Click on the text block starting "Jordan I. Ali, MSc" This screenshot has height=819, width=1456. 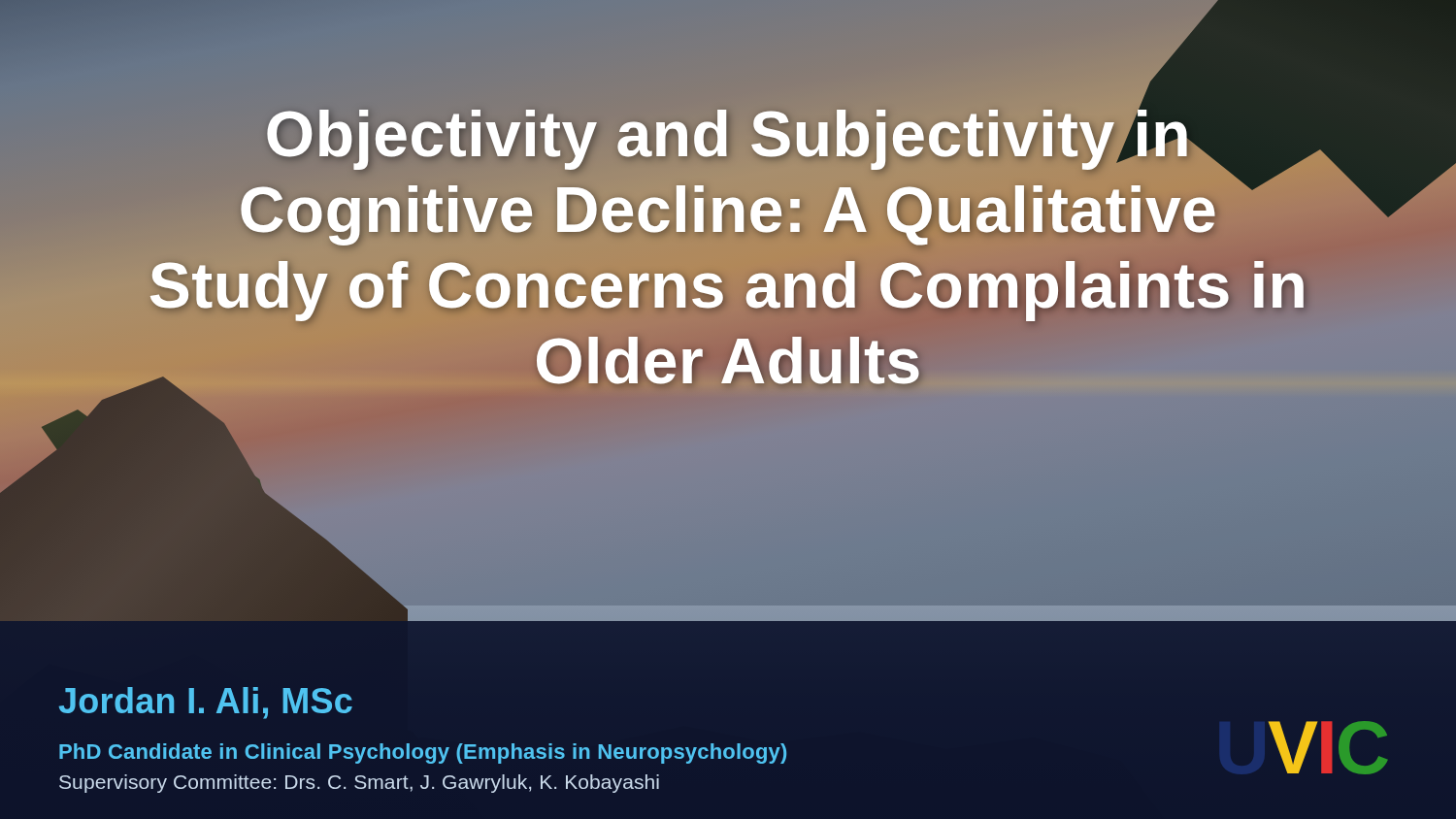tap(206, 701)
